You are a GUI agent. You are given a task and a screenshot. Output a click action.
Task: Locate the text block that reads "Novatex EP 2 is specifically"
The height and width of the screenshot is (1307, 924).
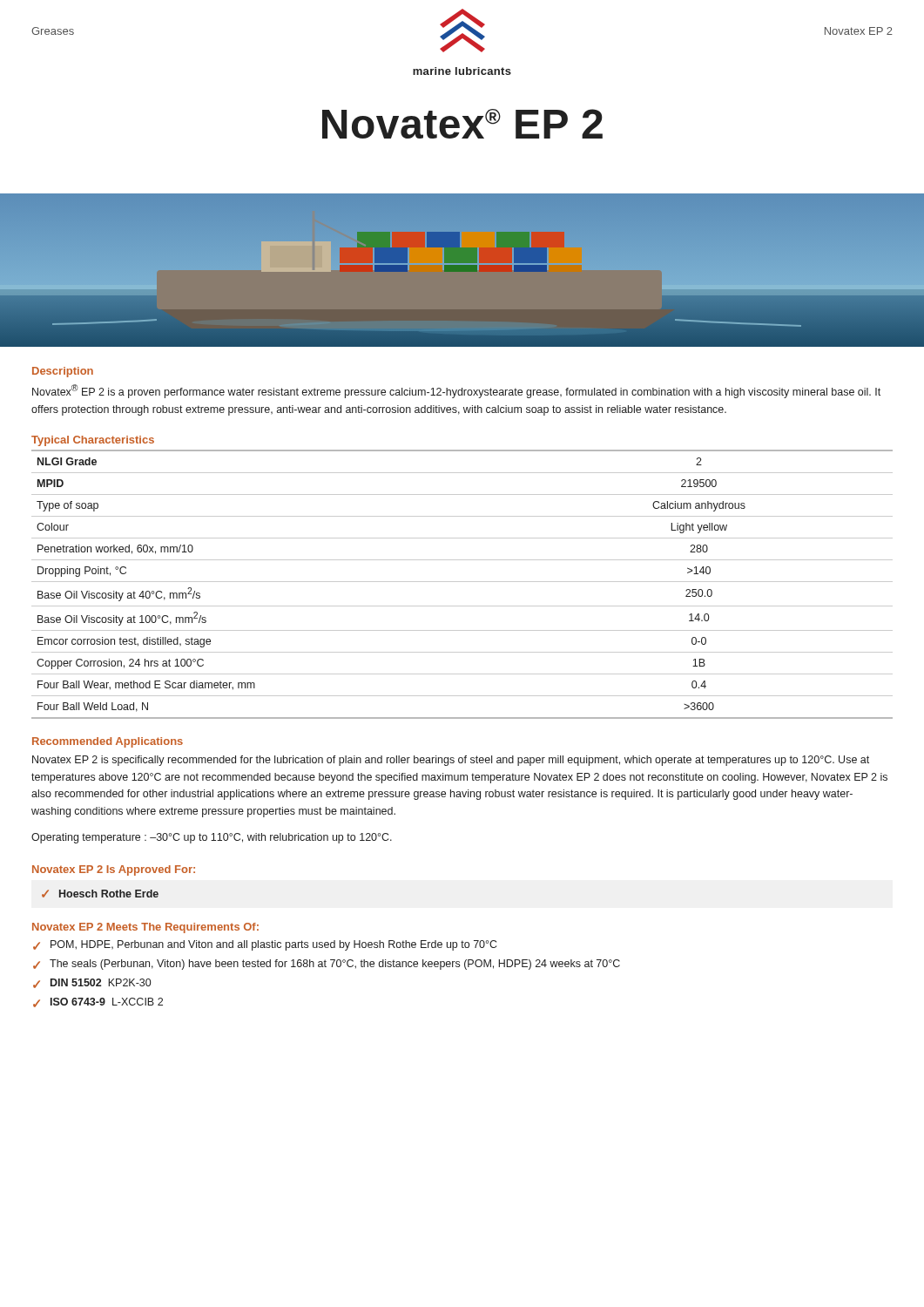point(460,786)
